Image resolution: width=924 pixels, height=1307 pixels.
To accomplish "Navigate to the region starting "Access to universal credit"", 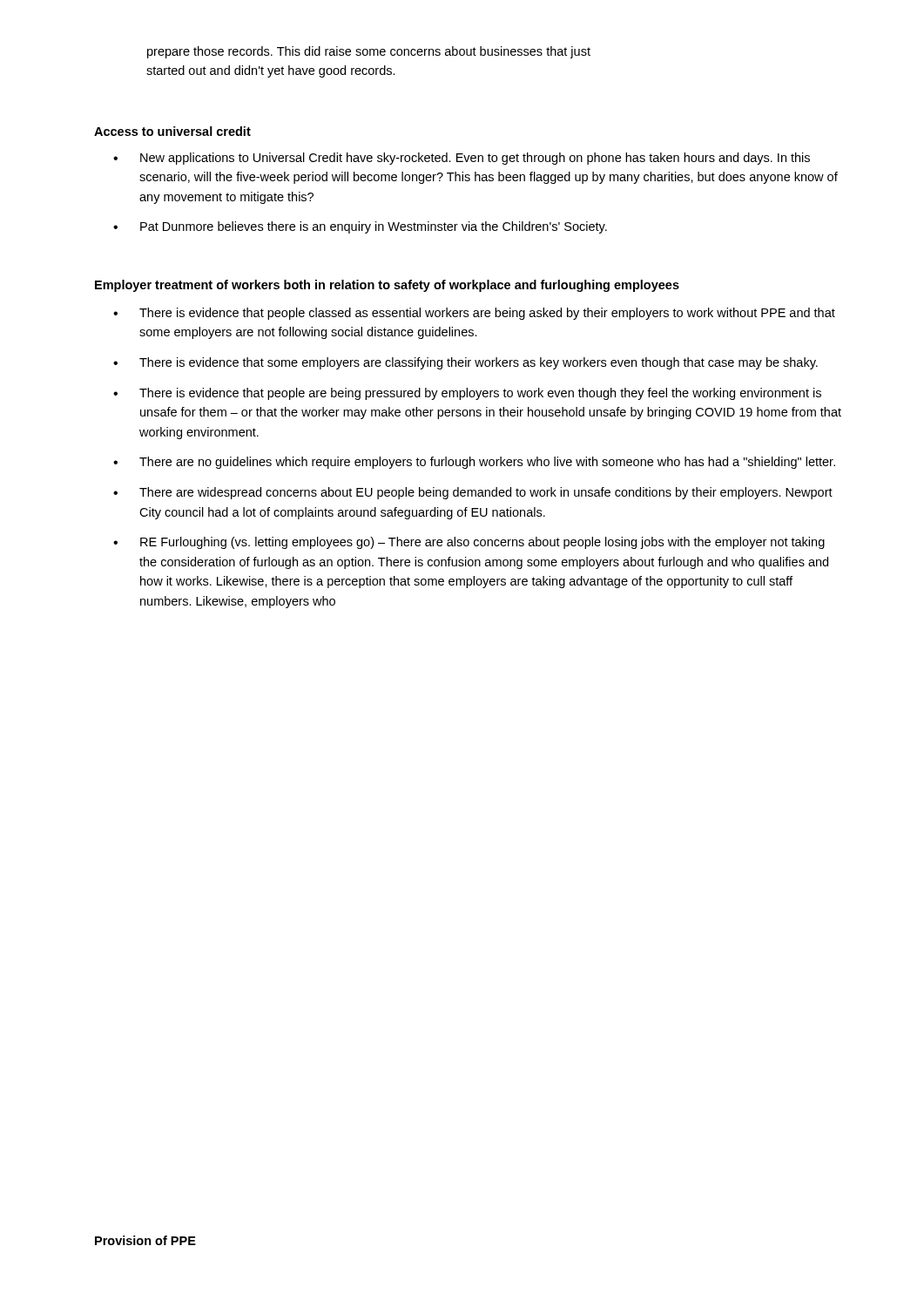I will pyautogui.click(x=172, y=132).
